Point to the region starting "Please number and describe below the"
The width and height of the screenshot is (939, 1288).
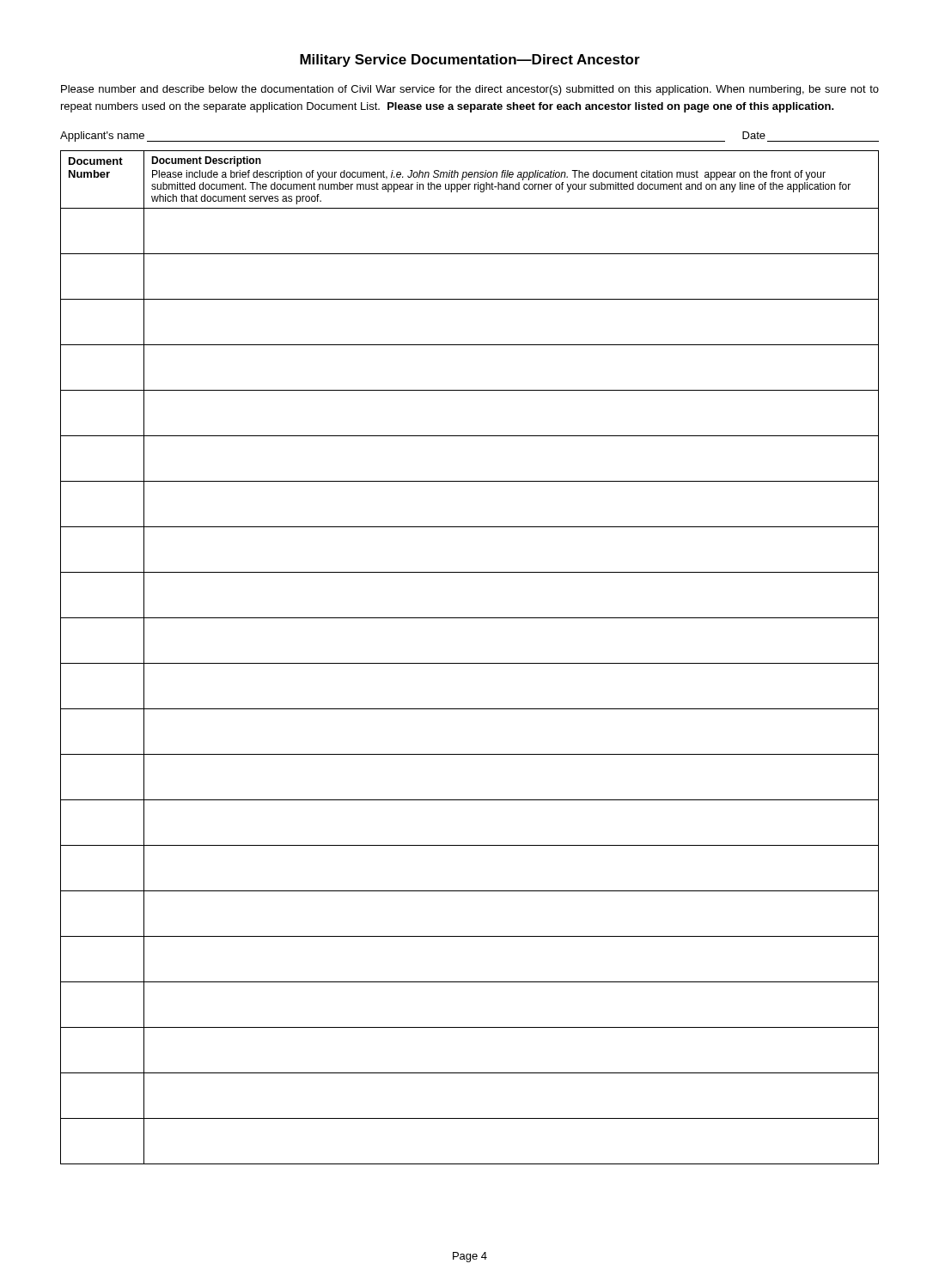[470, 97]
